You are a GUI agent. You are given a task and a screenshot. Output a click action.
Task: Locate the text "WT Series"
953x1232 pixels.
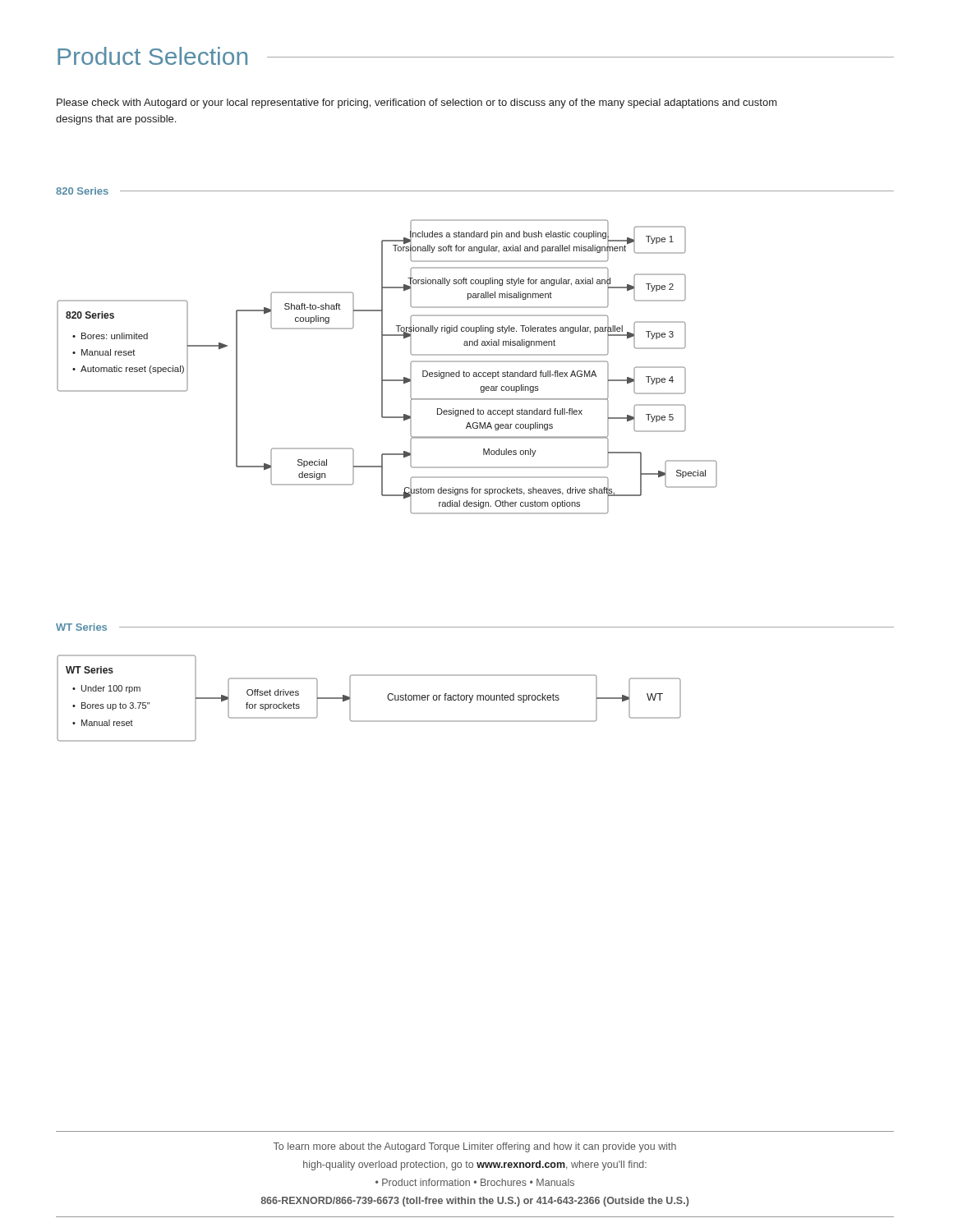click(475, 627)
